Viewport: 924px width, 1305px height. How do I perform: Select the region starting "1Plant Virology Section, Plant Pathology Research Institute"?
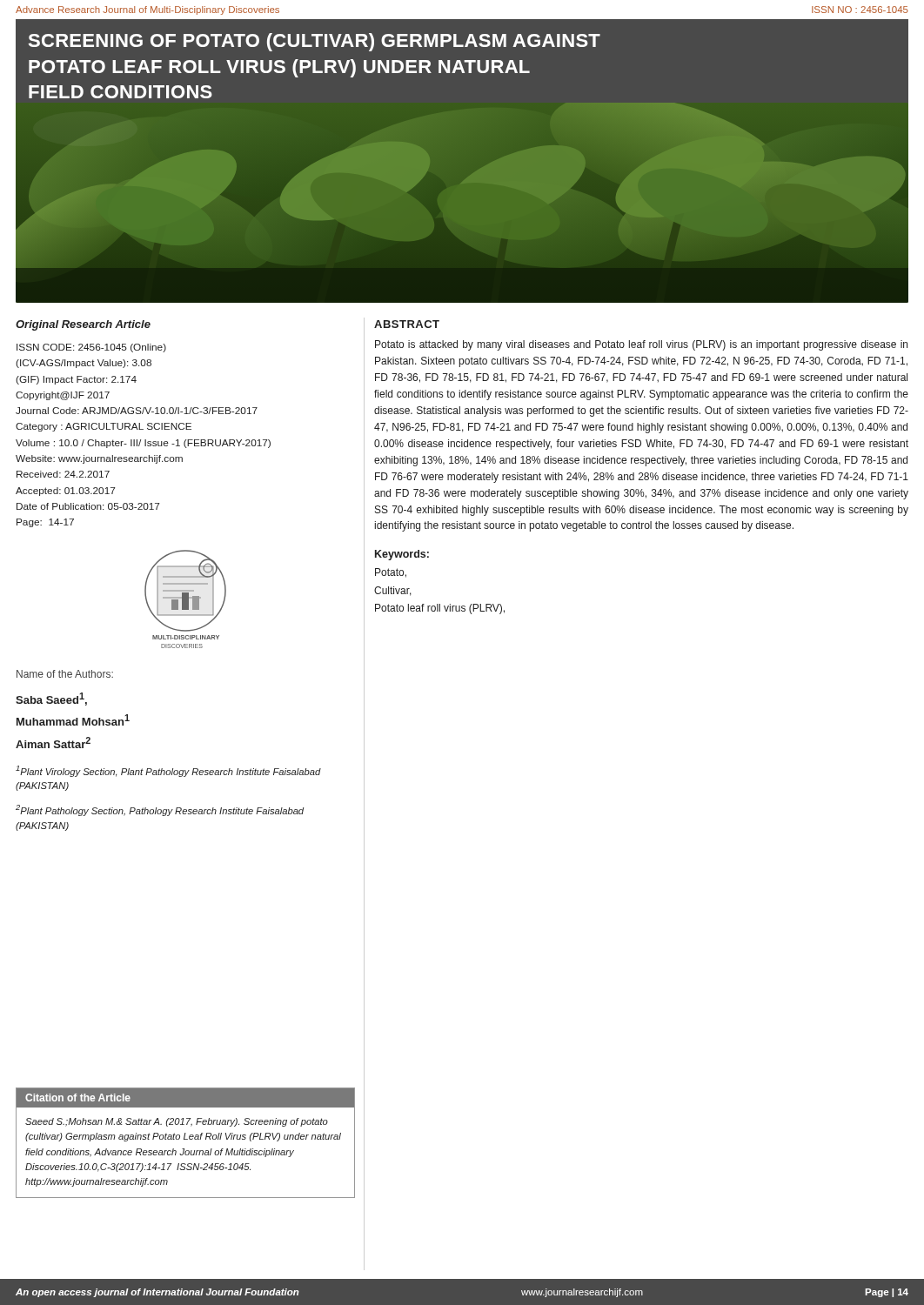(x=168, y=777)
